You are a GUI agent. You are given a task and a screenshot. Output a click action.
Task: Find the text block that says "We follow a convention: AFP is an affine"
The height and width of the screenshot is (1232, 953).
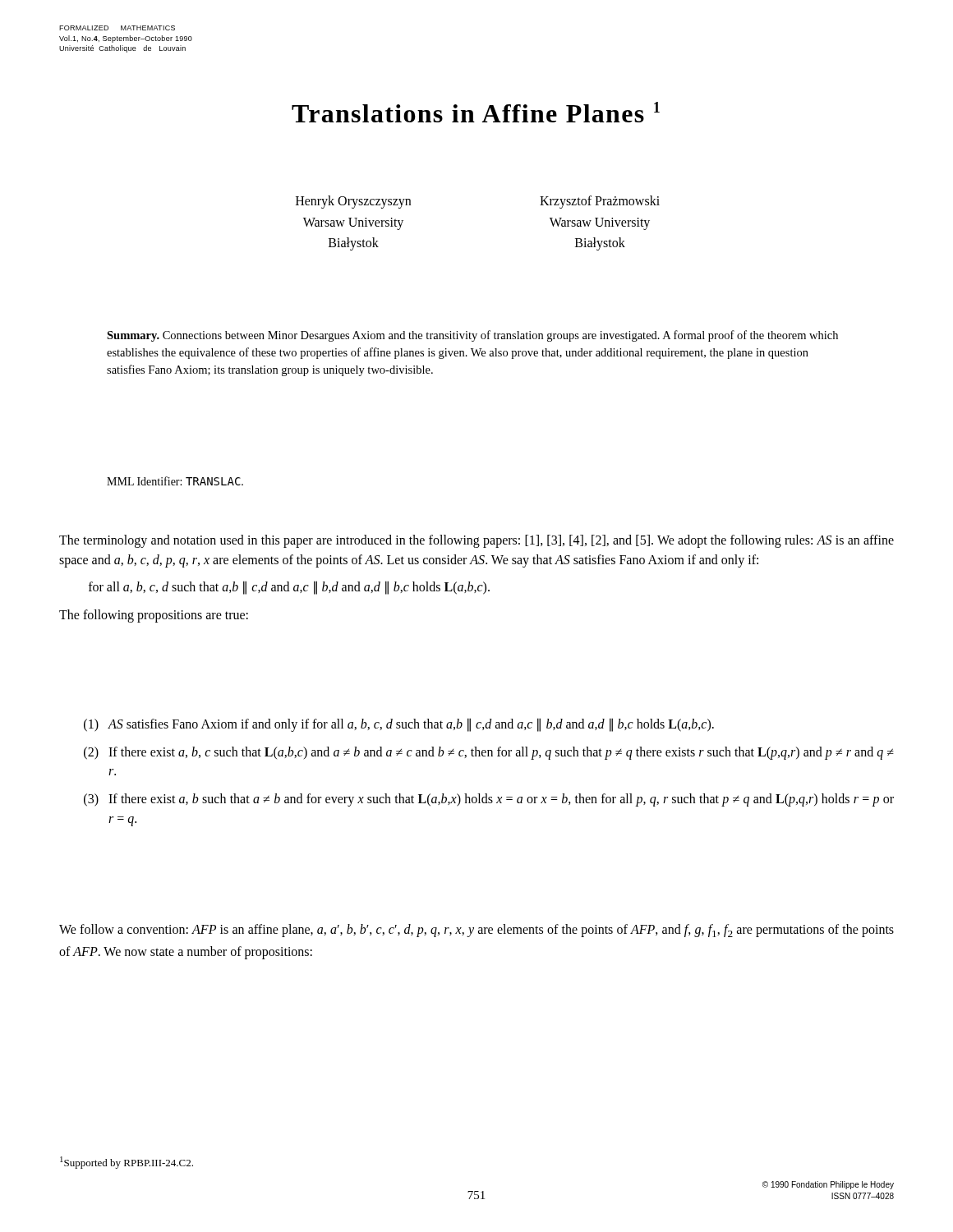point(476,940)
